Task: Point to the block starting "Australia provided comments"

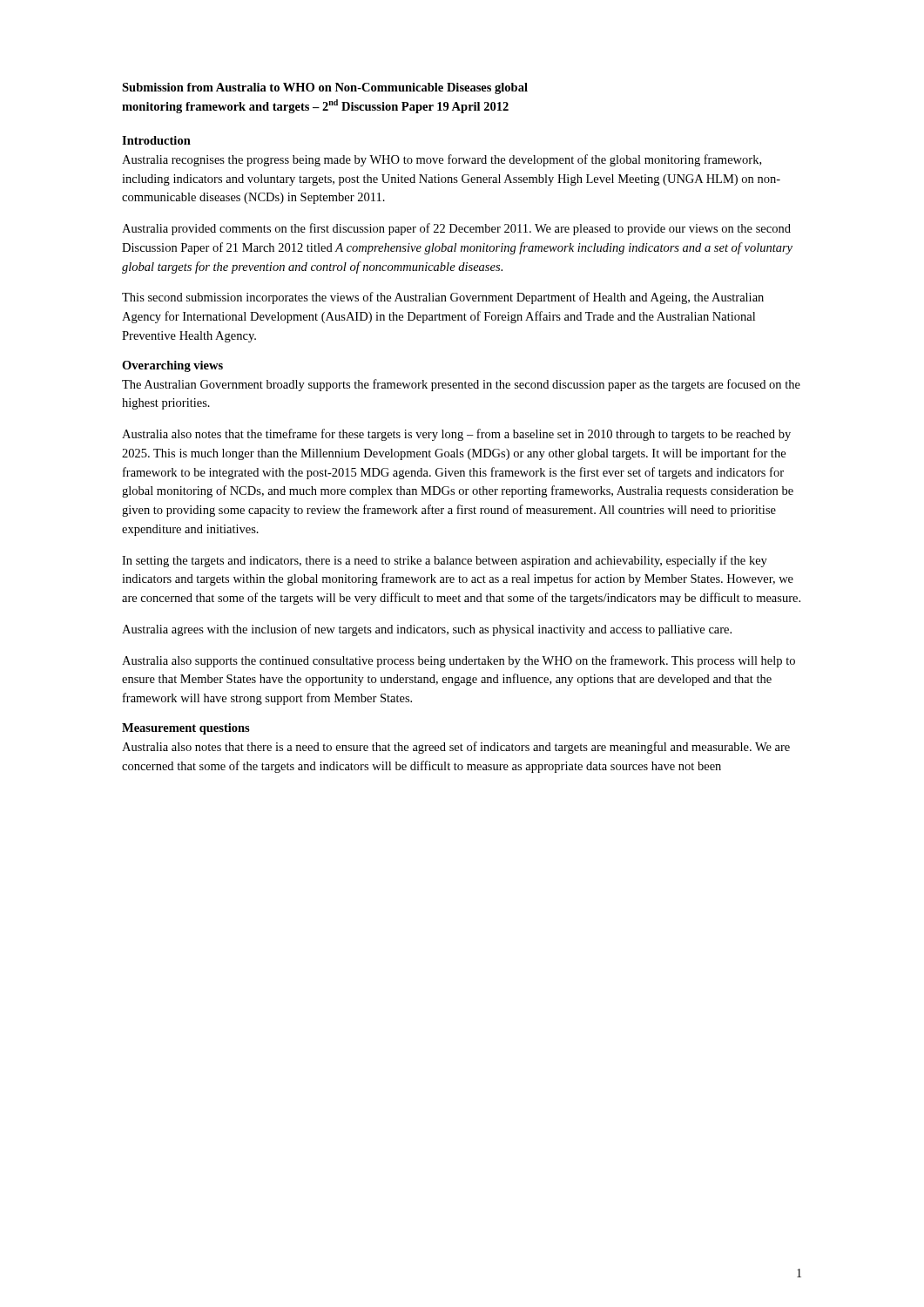Action: click(x=457, y=247)
